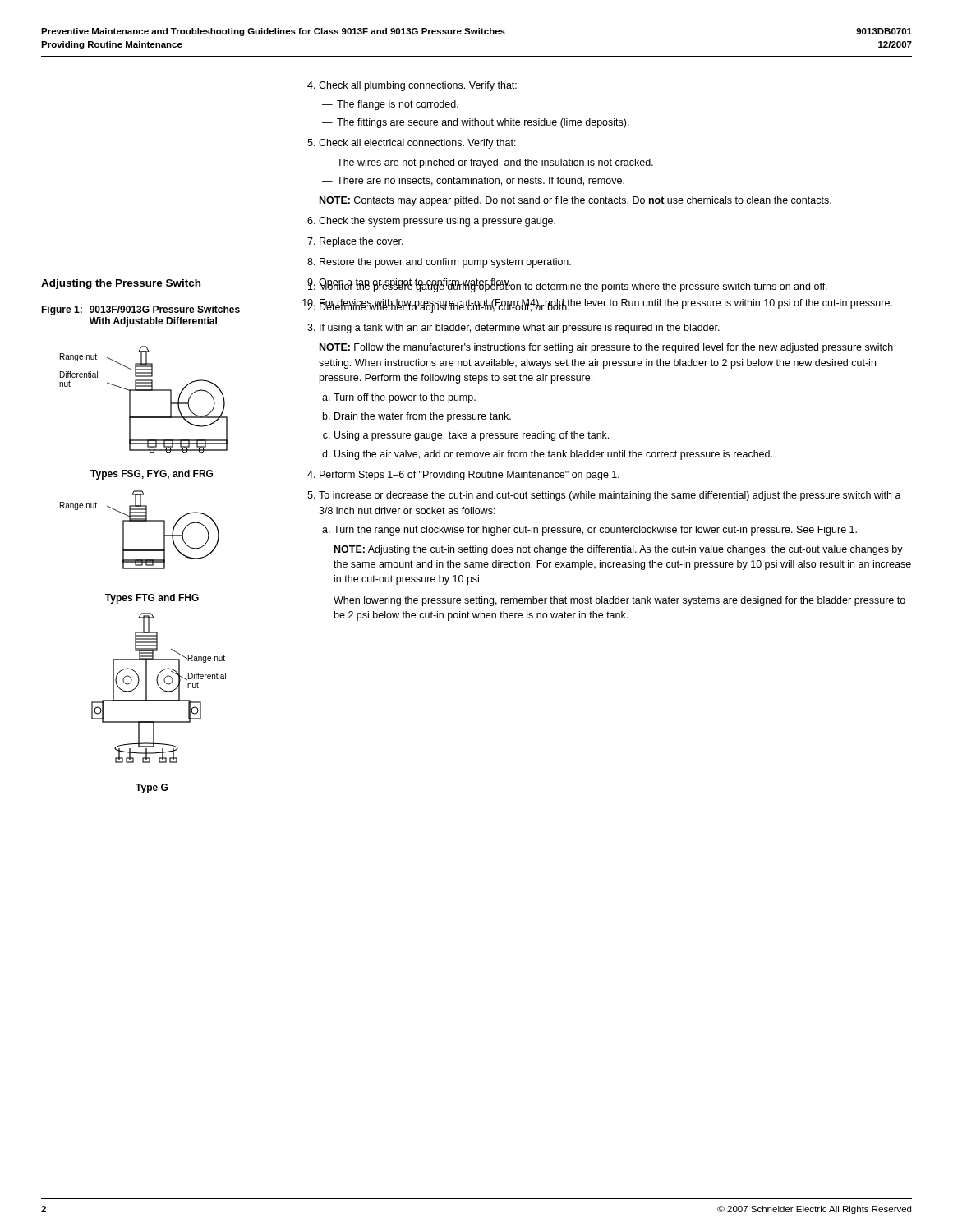Select the section header with the text "Adjusting the Pressure Switch"
The image size is (953, 1232).
tap(121, 283)
